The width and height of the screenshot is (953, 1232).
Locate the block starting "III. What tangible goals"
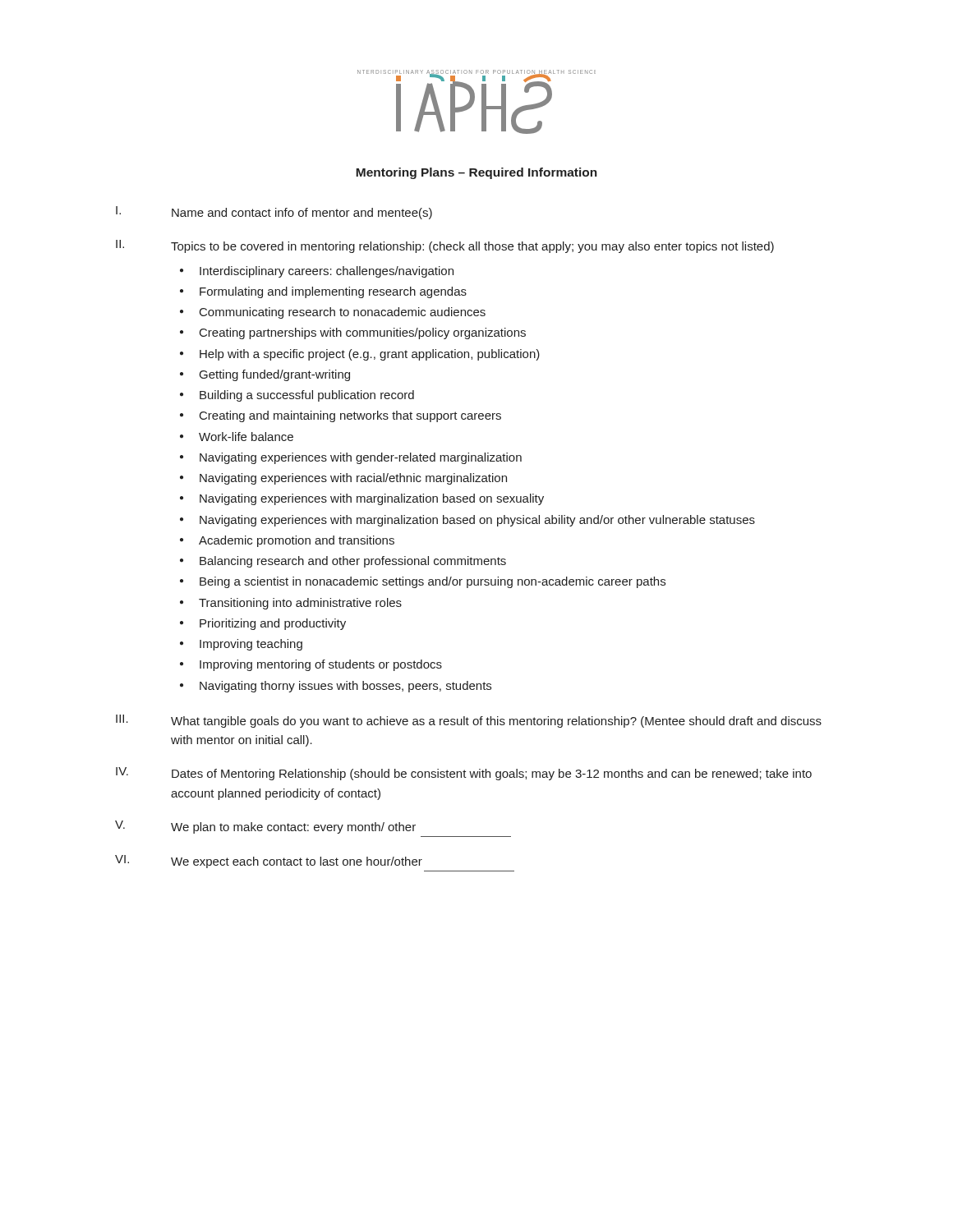(x=476, y=730)
